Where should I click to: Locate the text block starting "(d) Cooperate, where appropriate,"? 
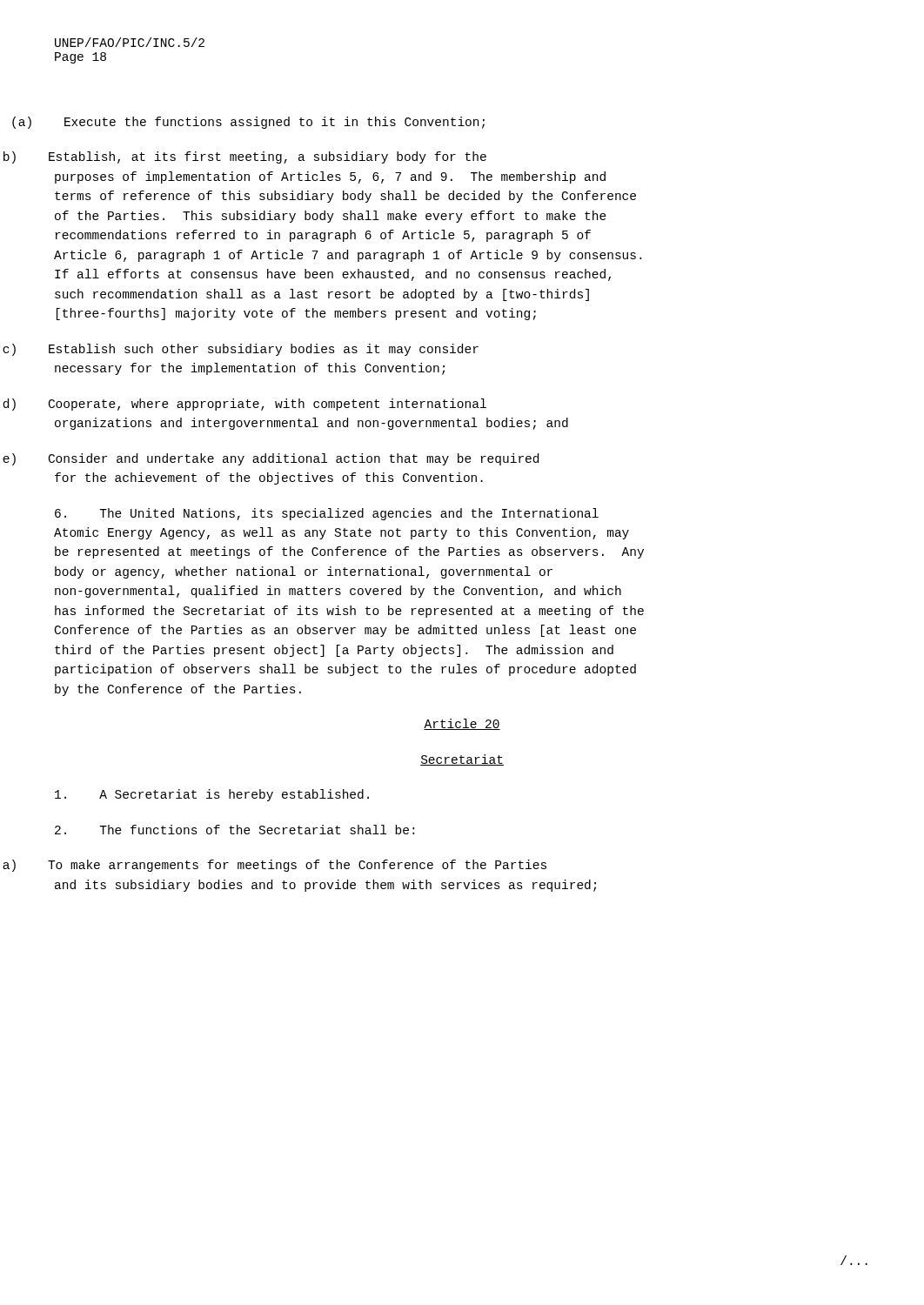click(311, 414)
